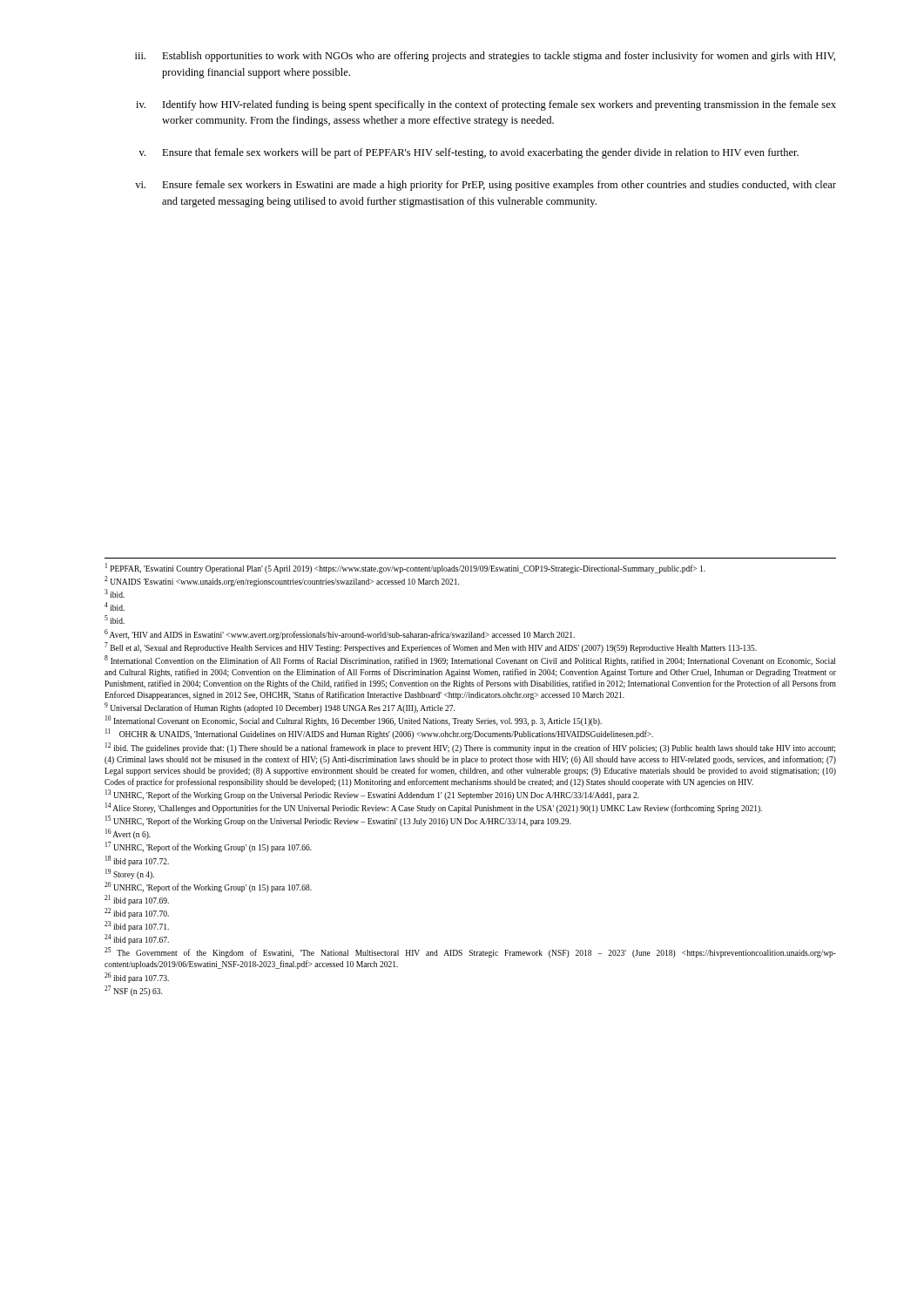Viewport: 924px width, 1307px height.
Task: Click on the footnote with the text "17 UNHRC, 'Report of the"
Action: (x=208, y=848)
